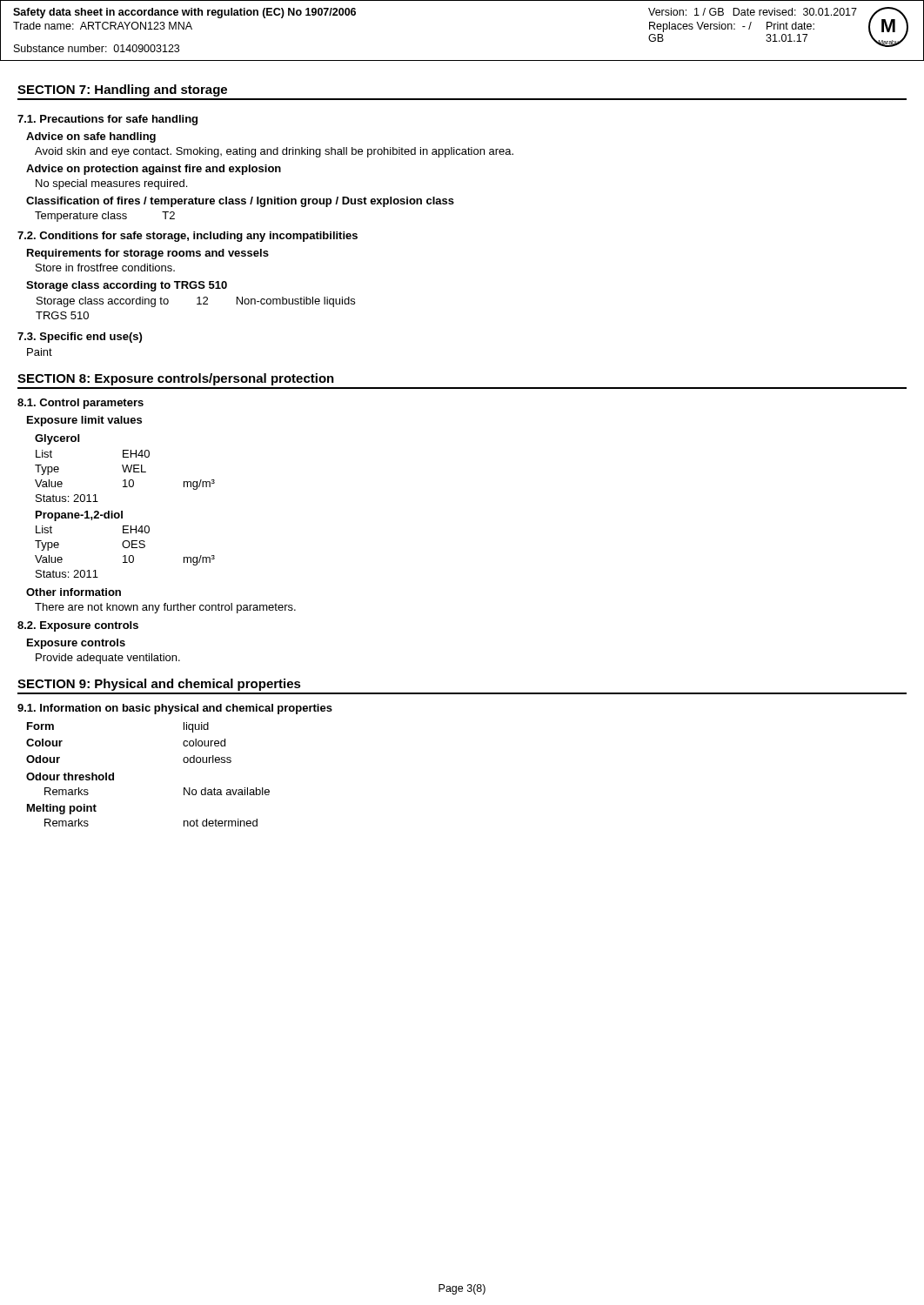Locate the text "Exposure controls"
Image resolution: width=924 pixels, height=1305 pixels.
(x=76, y=642)
